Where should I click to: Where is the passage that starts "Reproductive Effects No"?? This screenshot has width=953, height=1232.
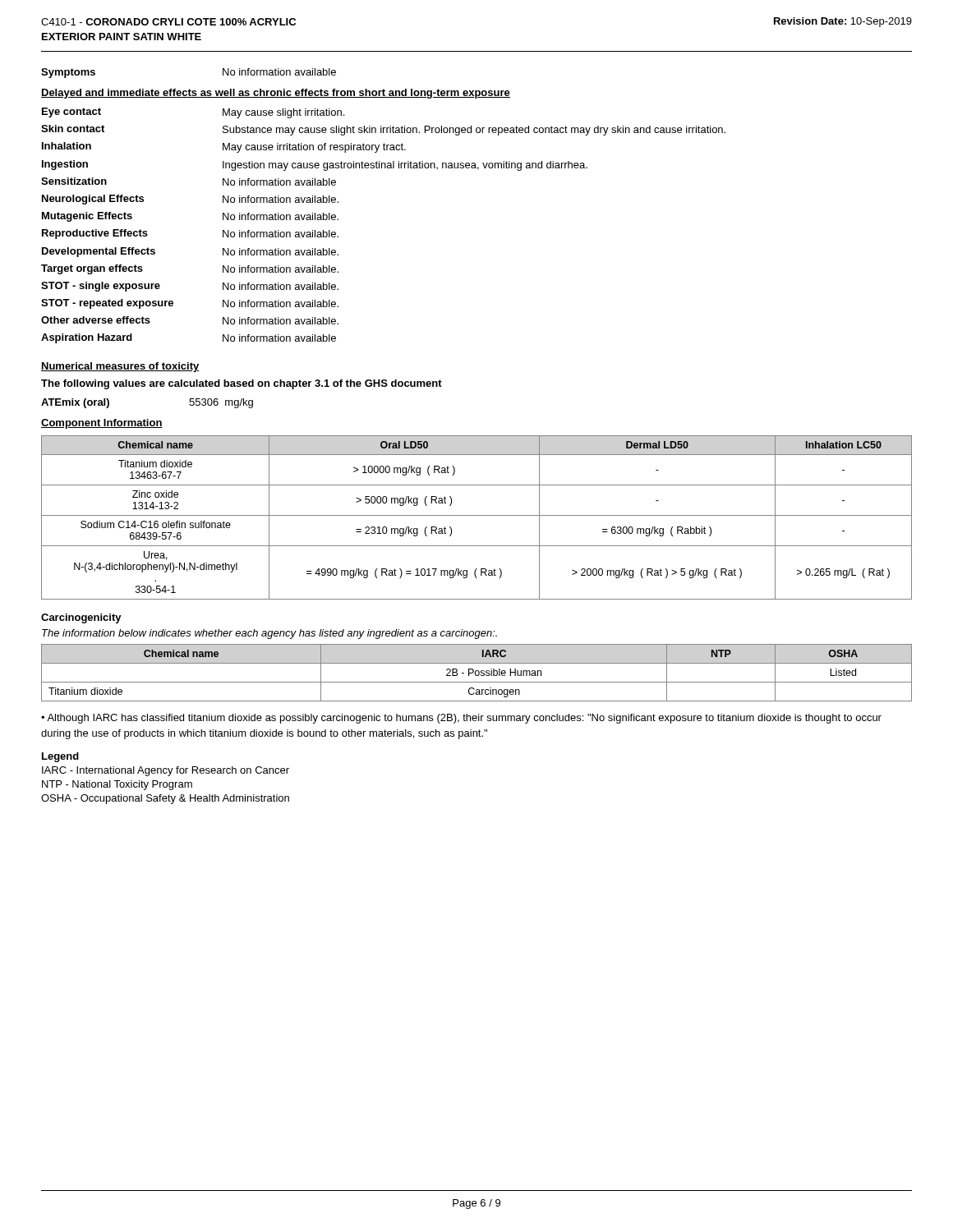(92, 234)
